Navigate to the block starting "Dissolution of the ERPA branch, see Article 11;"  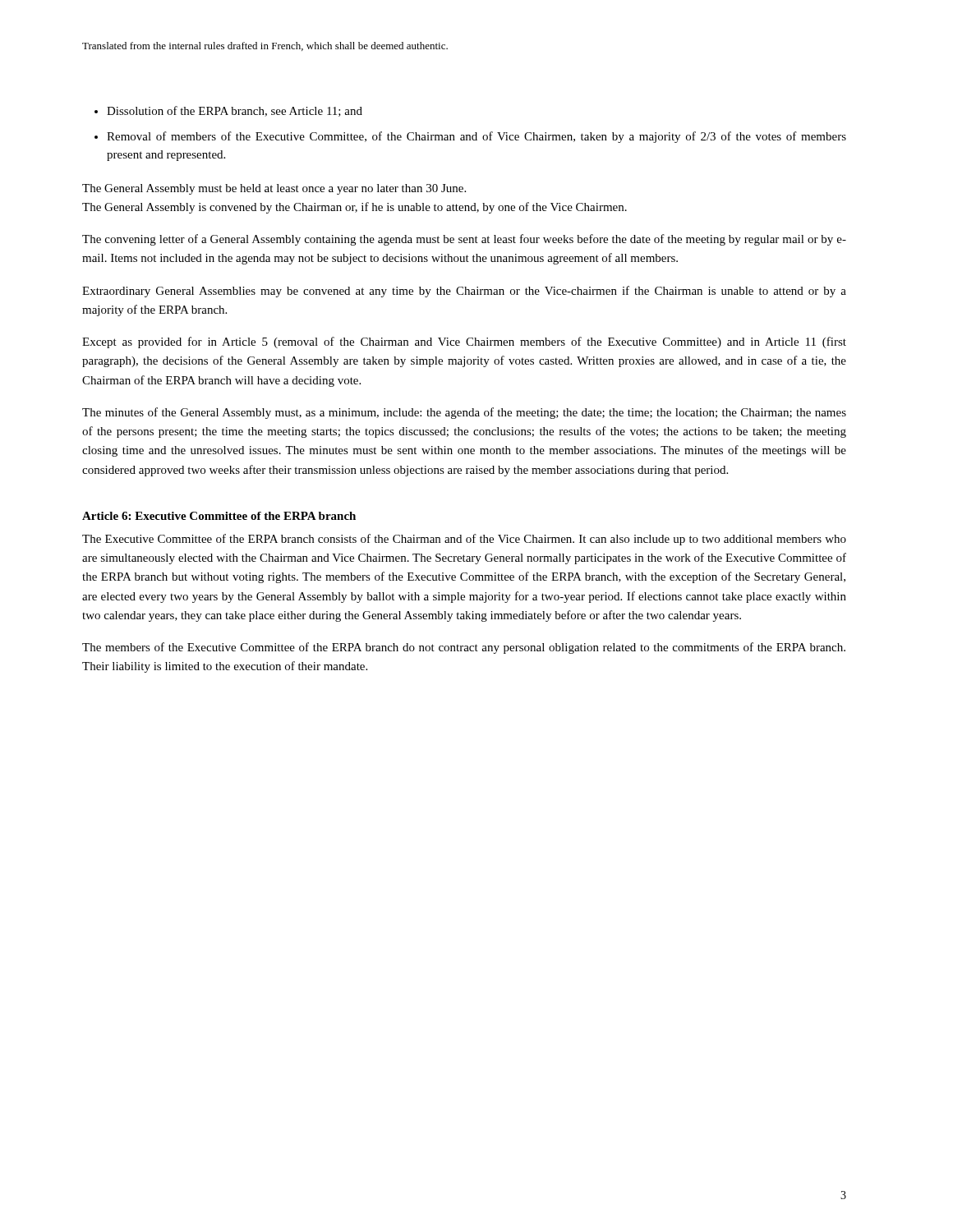[476, 133]
